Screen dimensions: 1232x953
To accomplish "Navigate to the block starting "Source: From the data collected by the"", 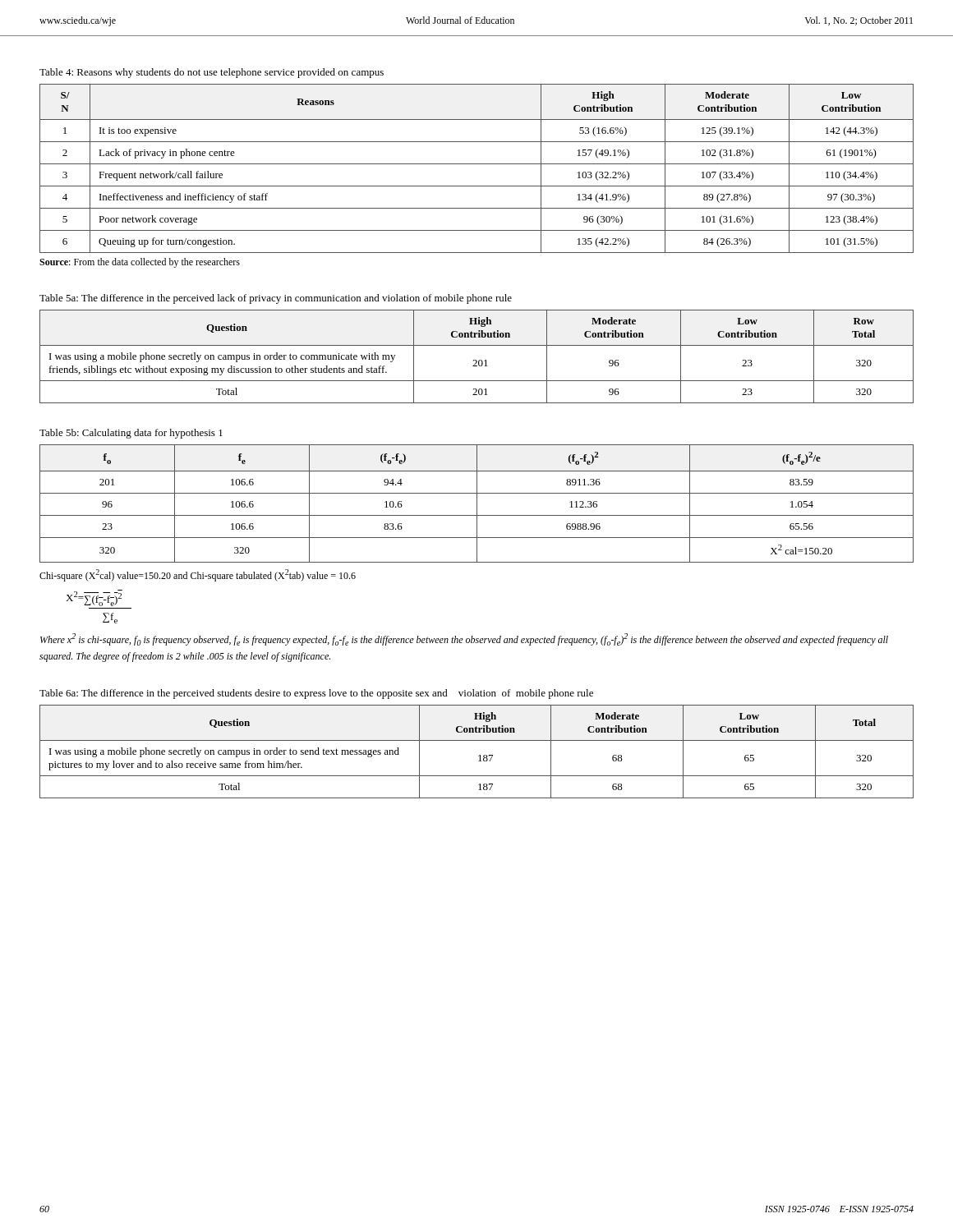I will pos(140,262).
